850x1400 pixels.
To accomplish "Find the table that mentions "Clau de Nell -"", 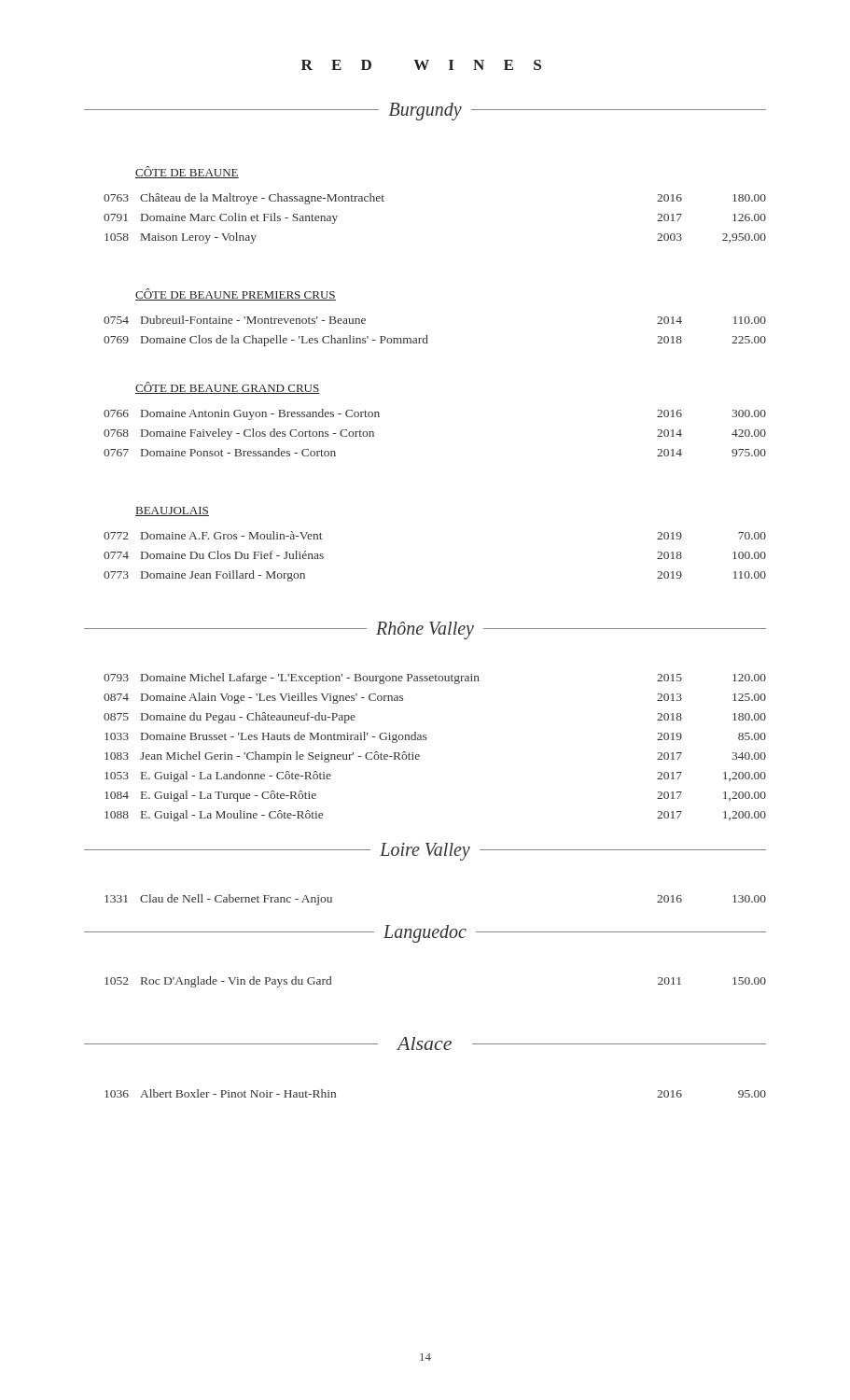I will tap(425, 898).
